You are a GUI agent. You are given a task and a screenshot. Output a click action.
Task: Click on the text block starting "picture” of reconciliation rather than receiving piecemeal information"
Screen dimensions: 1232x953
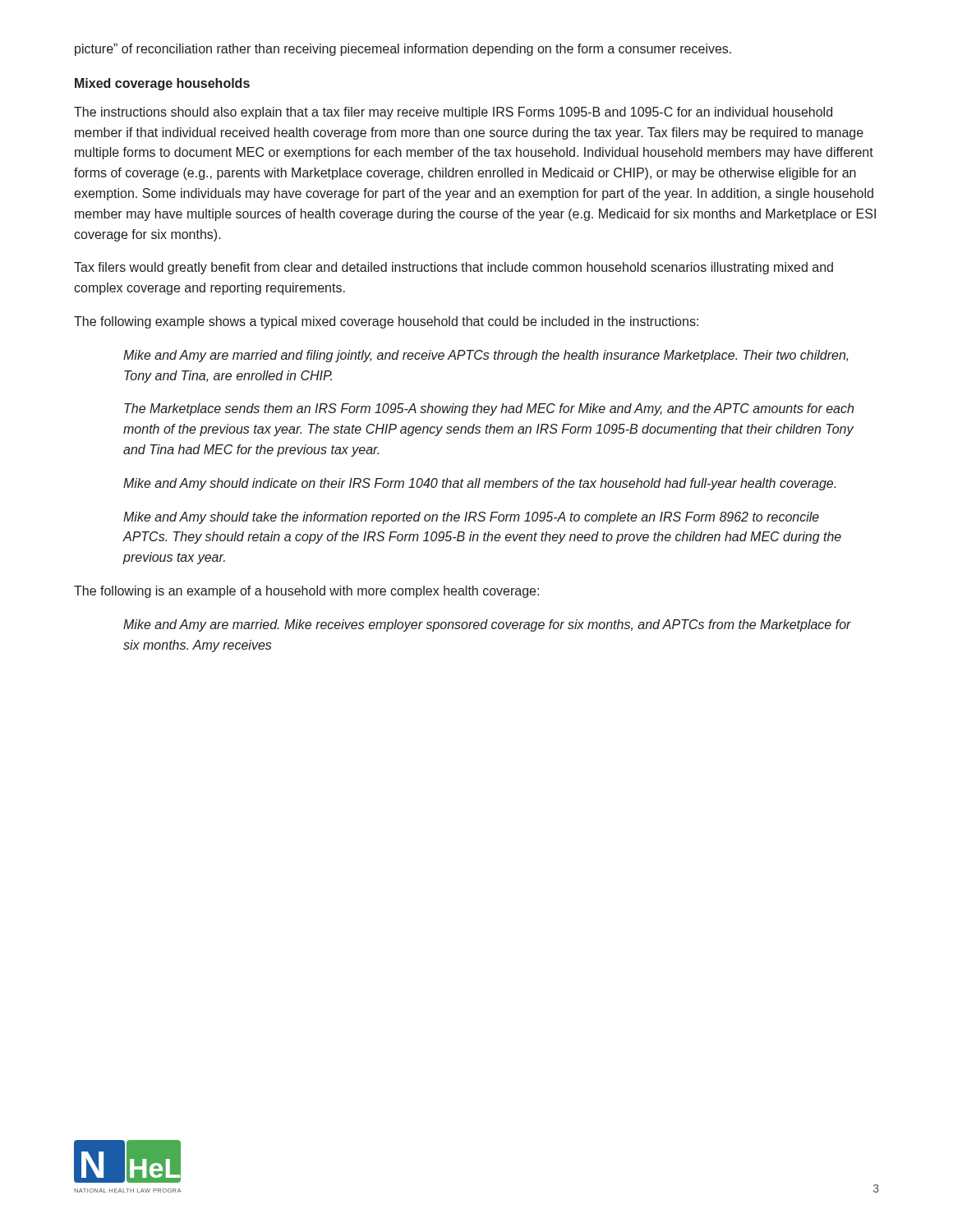[403, 49]
